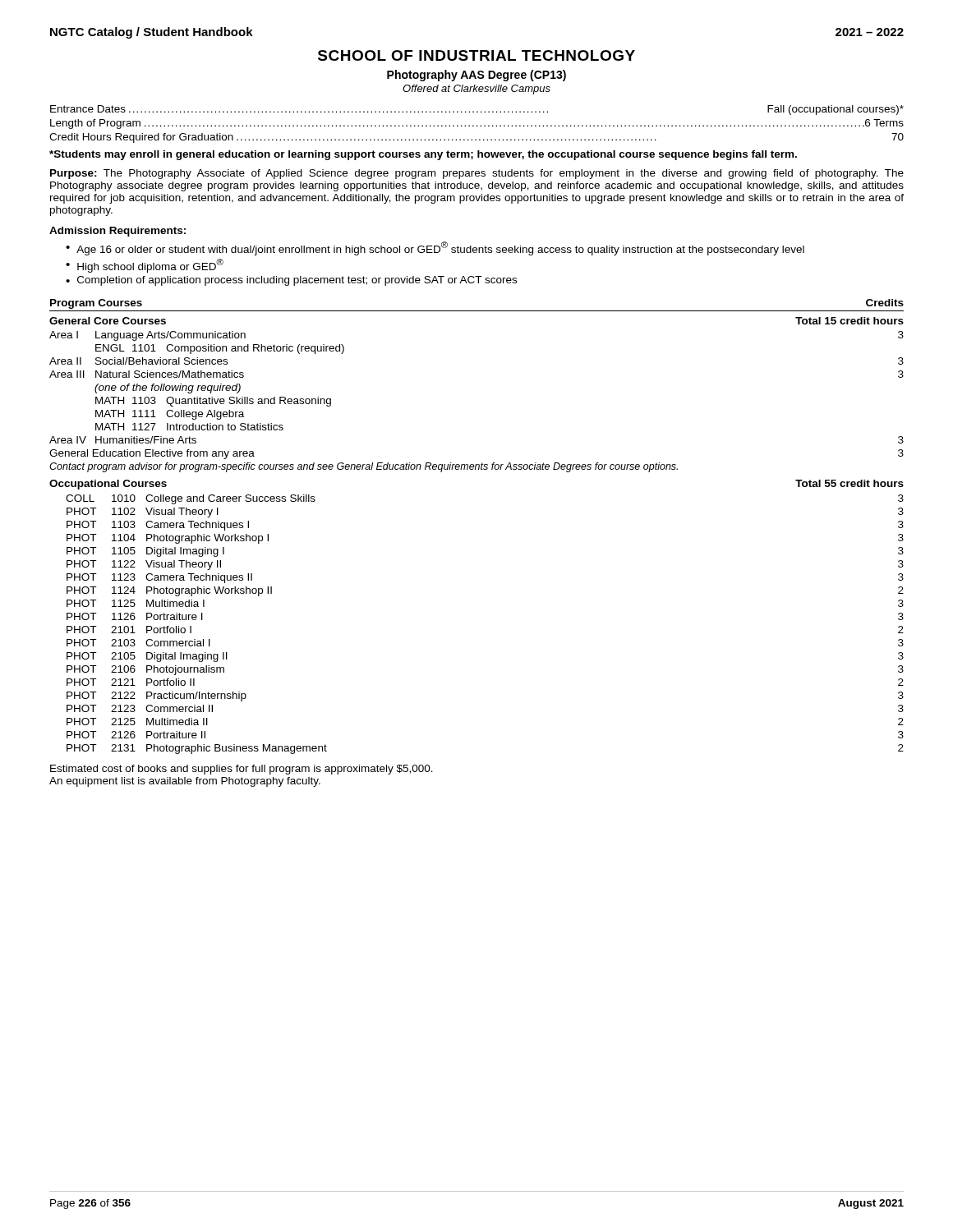The height and width of the screenshot is (1232, 953).
Task: Select the element starting "Offered at Clarkesville Campus"
Action: pos(476,88)
